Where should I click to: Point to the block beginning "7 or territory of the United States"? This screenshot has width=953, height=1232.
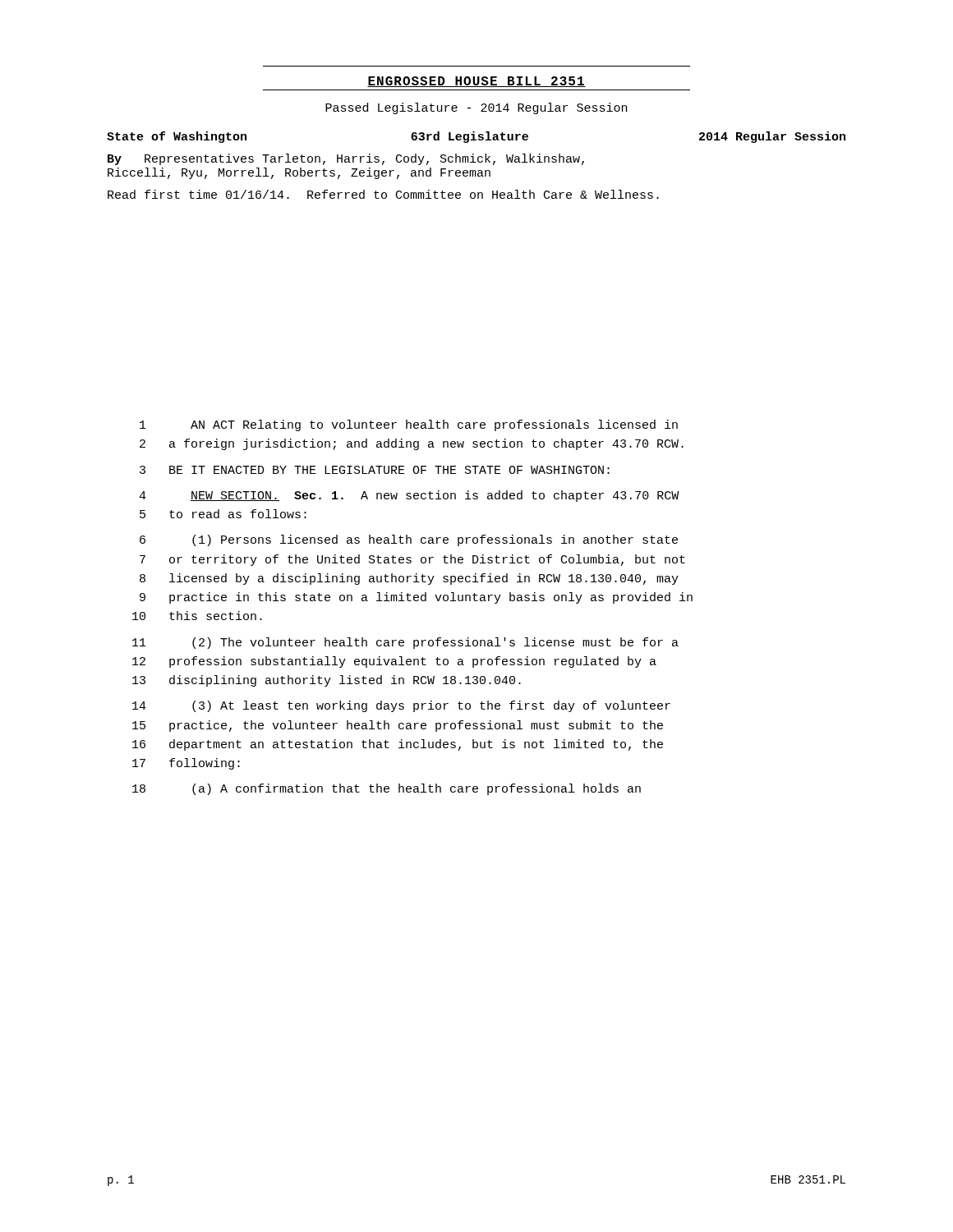point(476,560)
